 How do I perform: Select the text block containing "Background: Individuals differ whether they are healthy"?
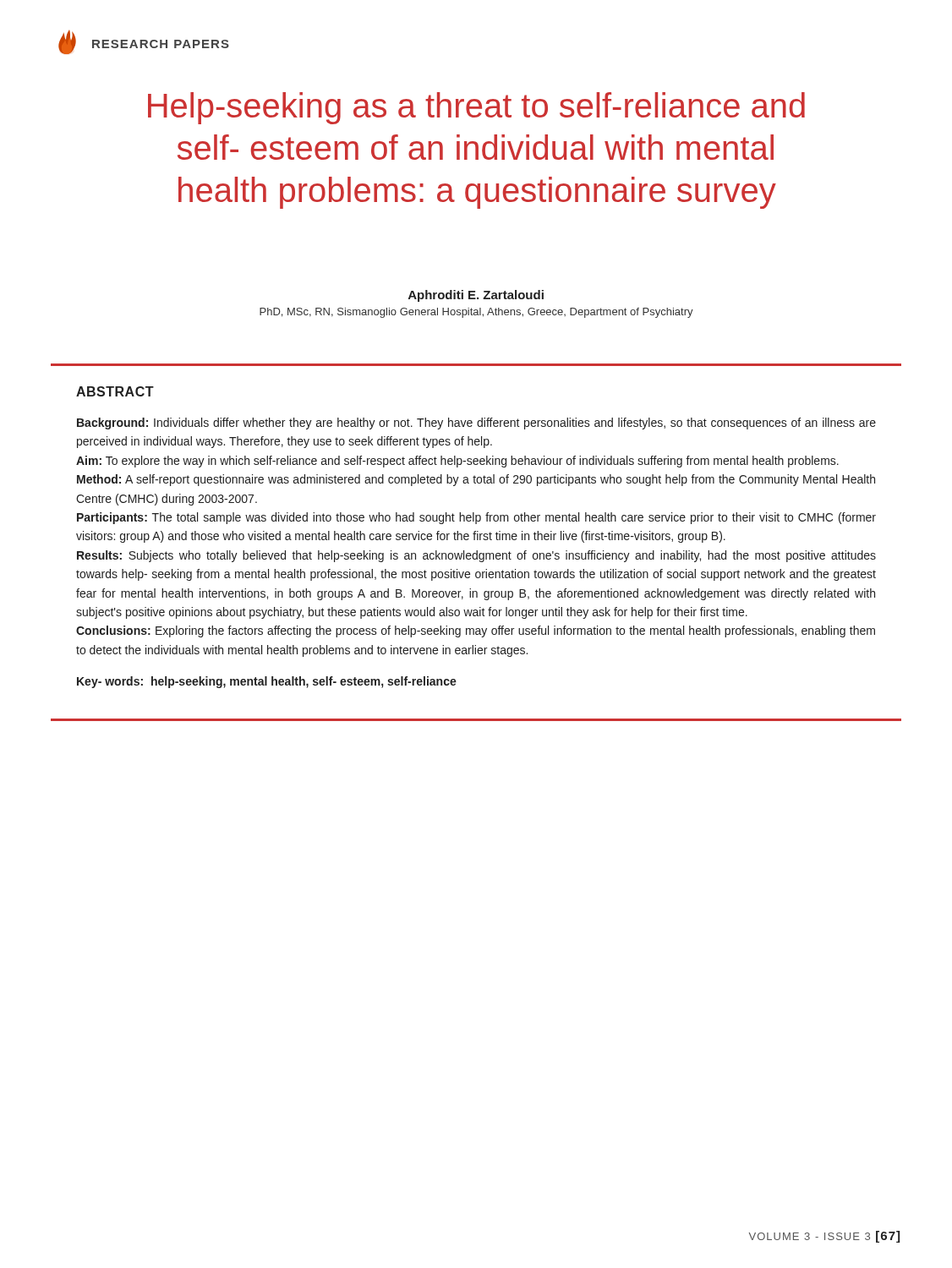(476, 432)
